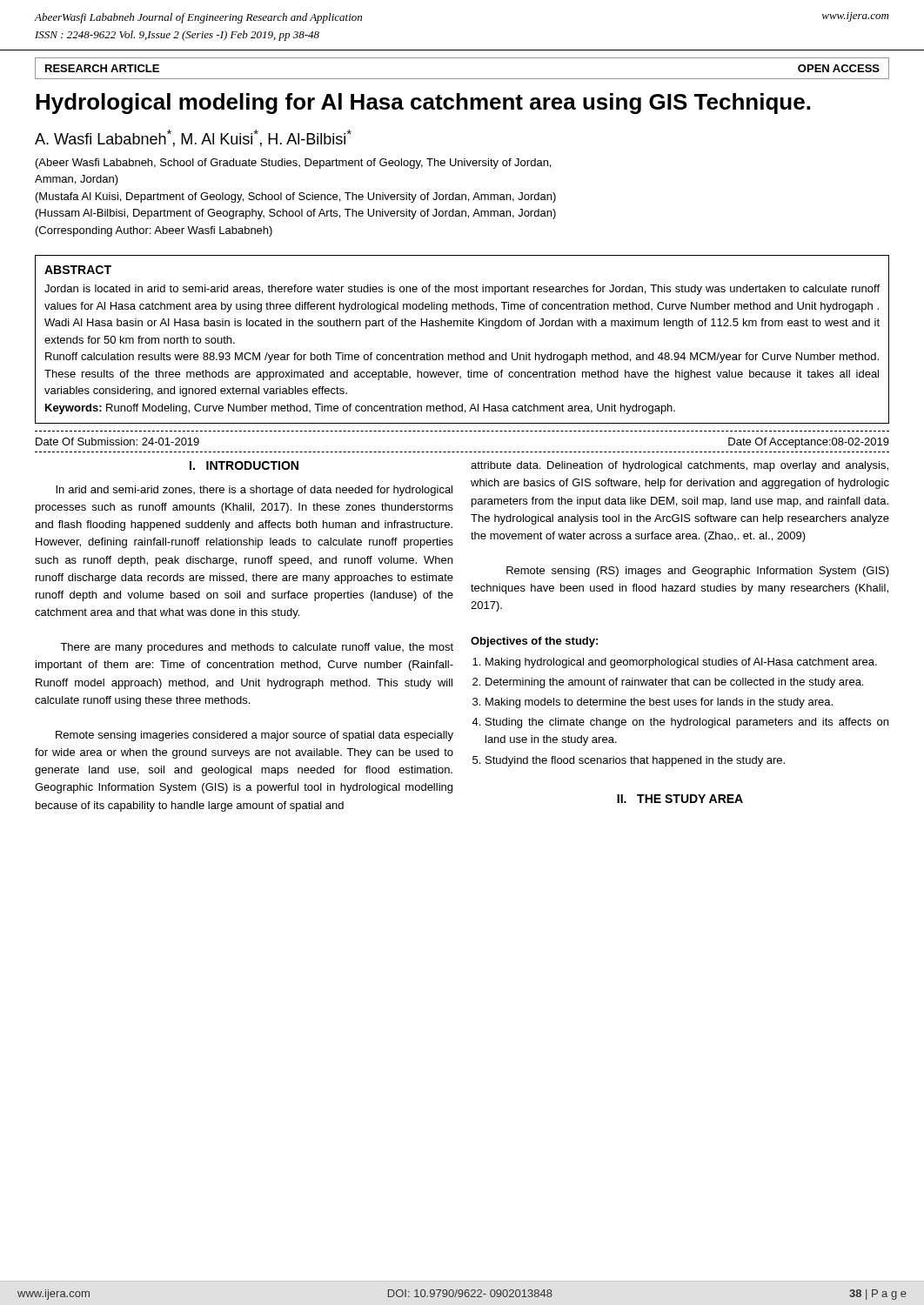Find the region starting "Studyind the flood scenarios that happened"
The image size is (924, 1305).
tap(635, 760)
